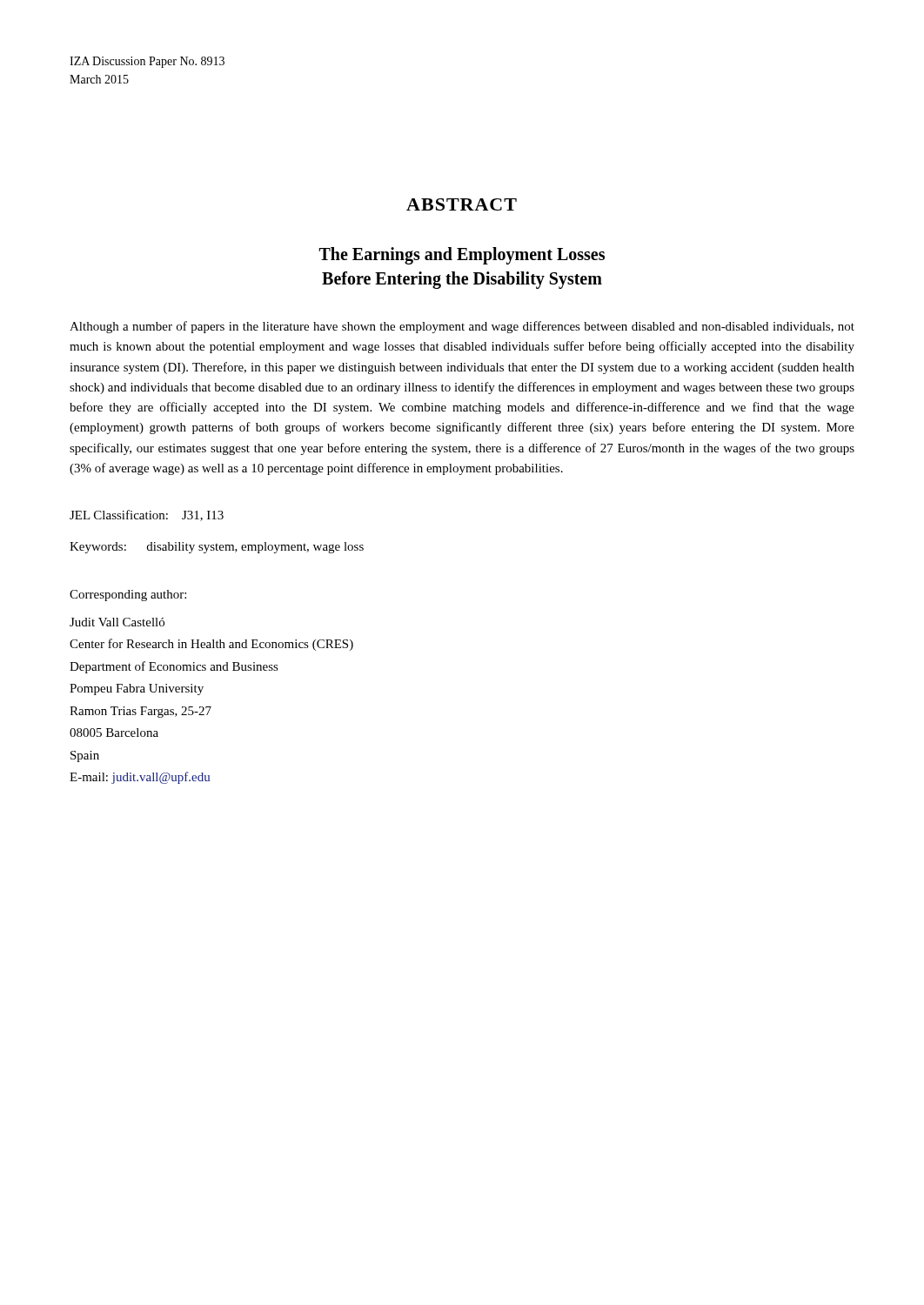The height and width of the screenshot is (1305, 924).
Task: Locate the region starting "JEL Classification: J31, I13"
Action: (x=147, y=515)
